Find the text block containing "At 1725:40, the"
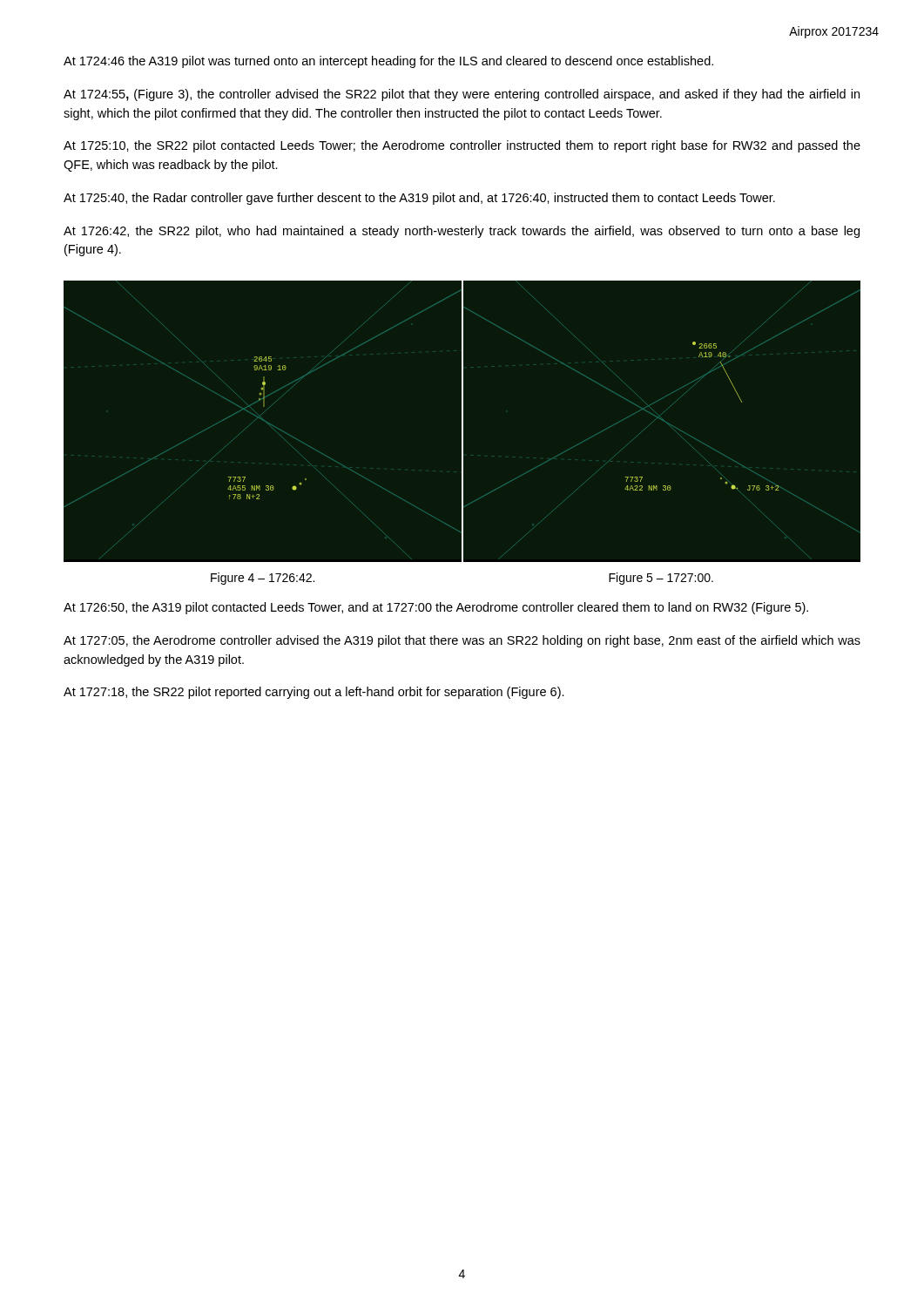The height and width of the screenshot is (1307, 924). pyautogui.click(x=420, y=198)
